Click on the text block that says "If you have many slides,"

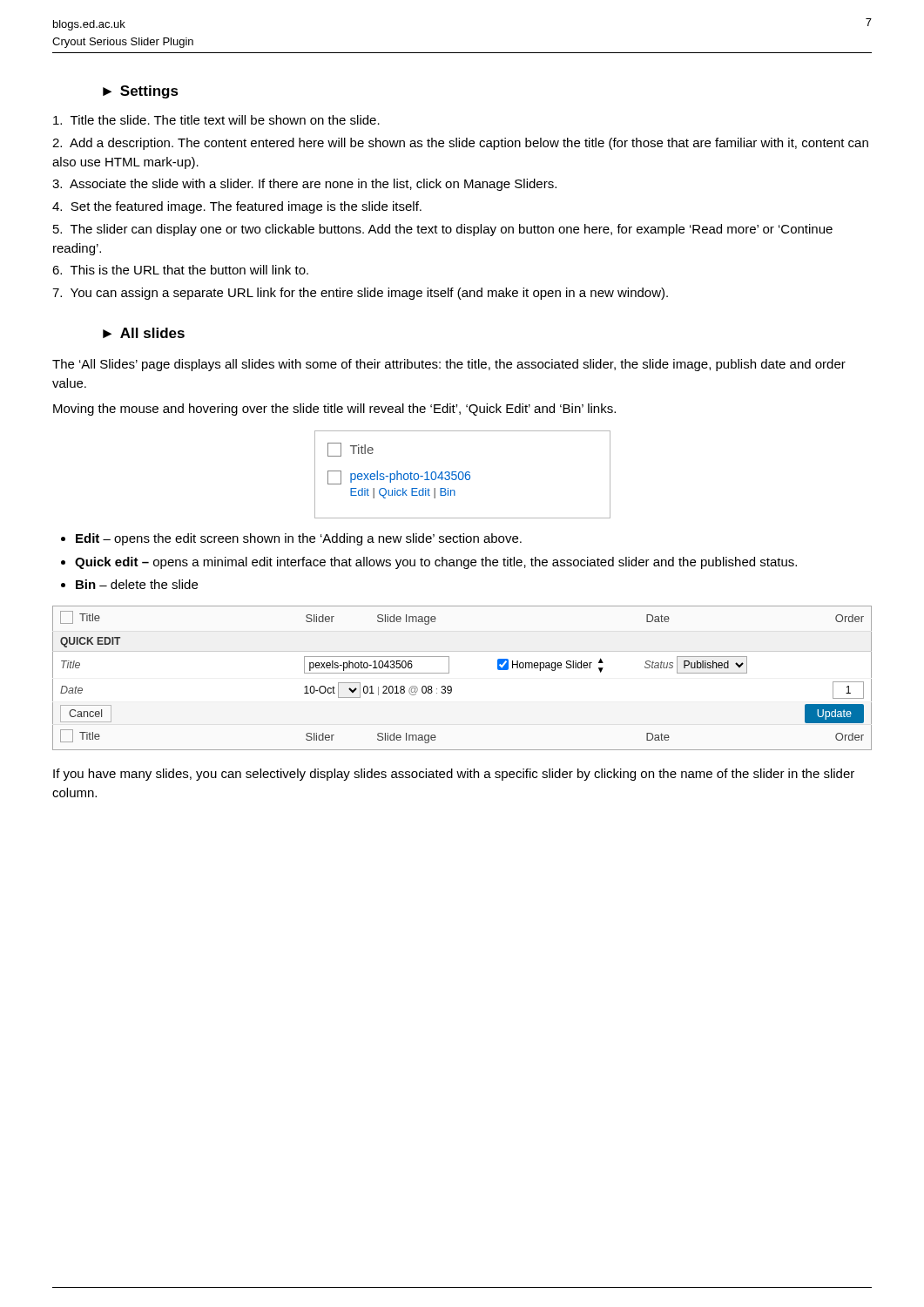pyautogui.click(x=453, y=783)
